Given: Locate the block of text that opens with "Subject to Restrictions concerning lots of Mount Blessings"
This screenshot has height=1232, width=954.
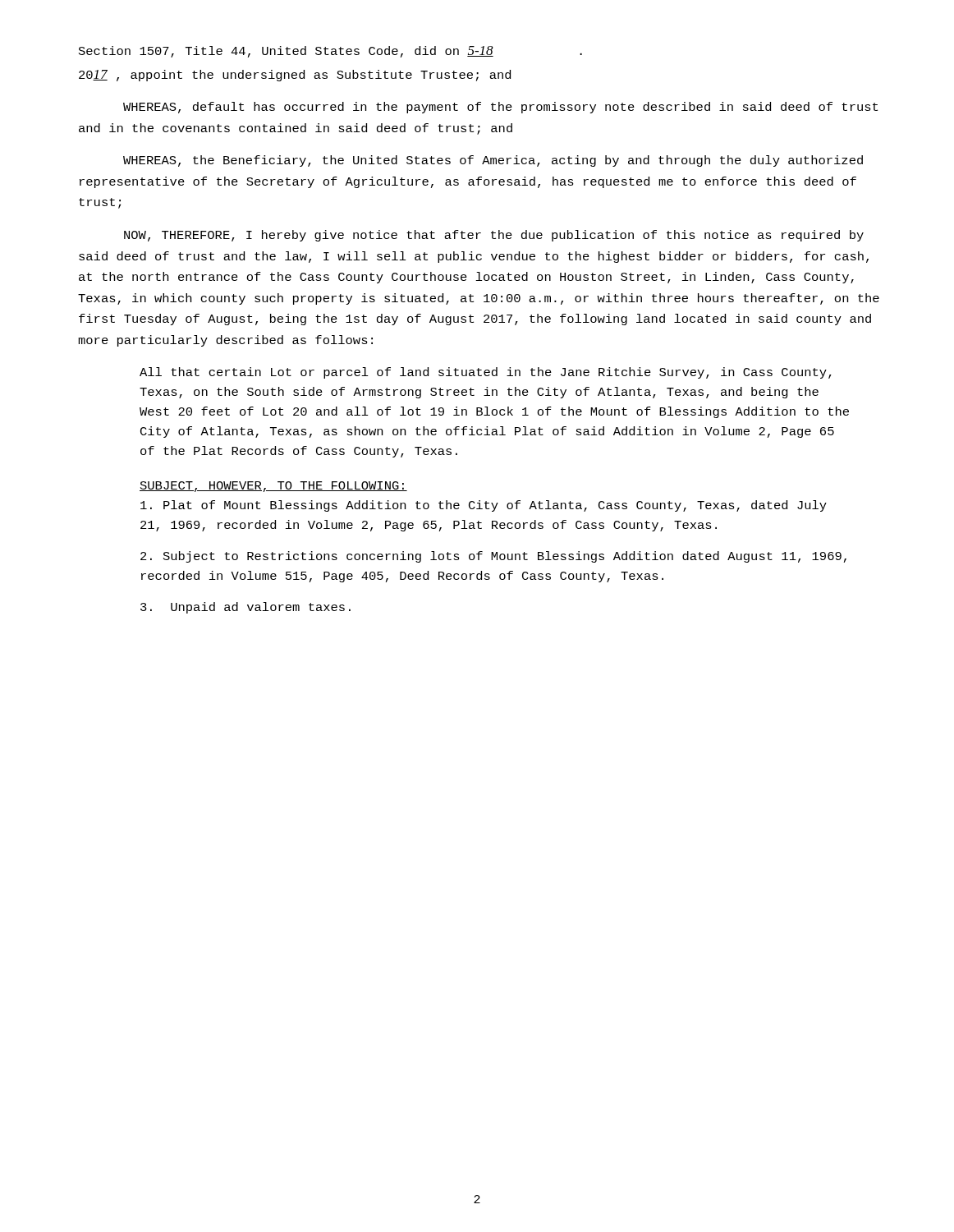Looking at the screenshot, I should 495,567.
